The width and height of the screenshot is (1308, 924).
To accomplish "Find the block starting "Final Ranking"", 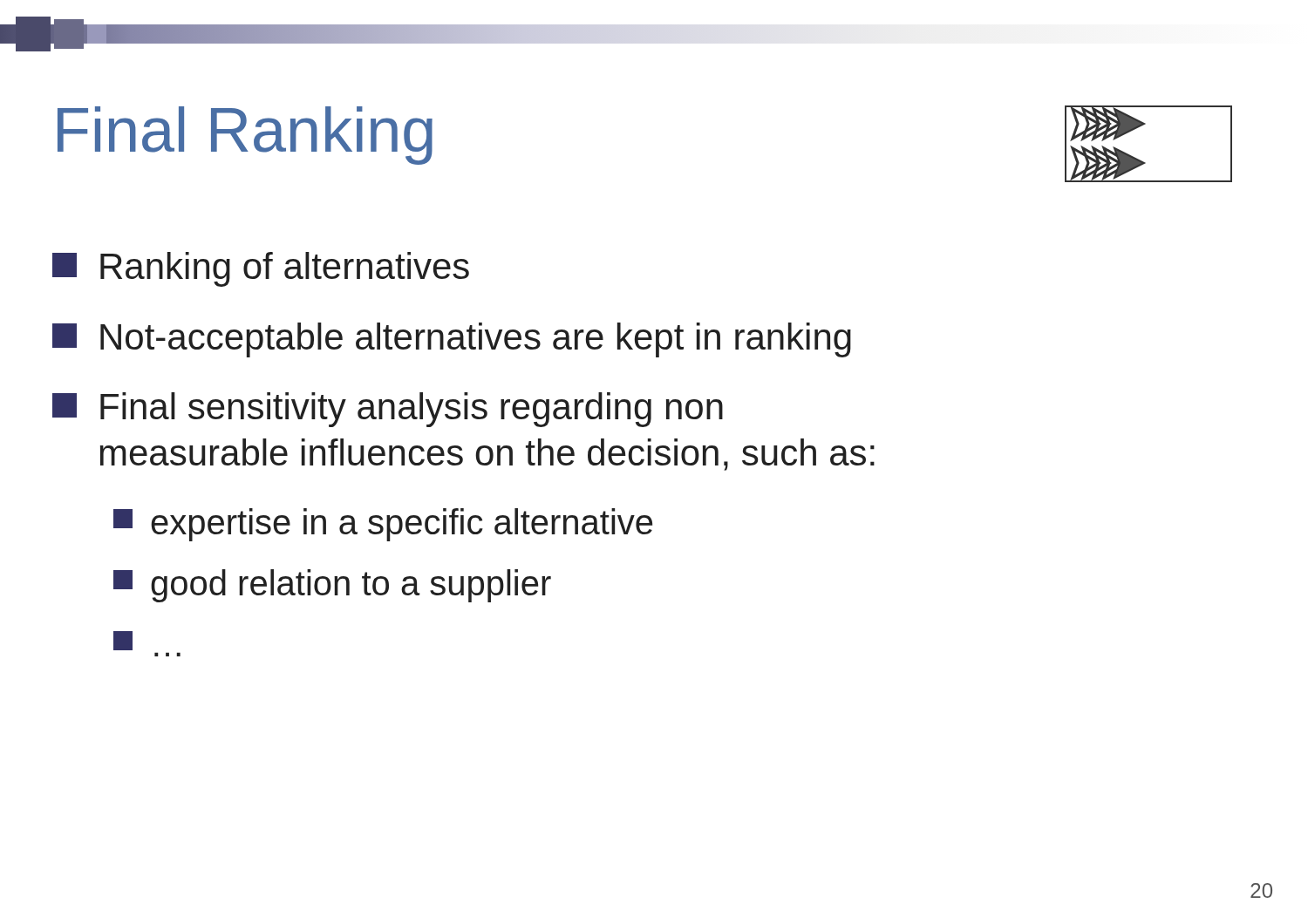I will [244, 130].
